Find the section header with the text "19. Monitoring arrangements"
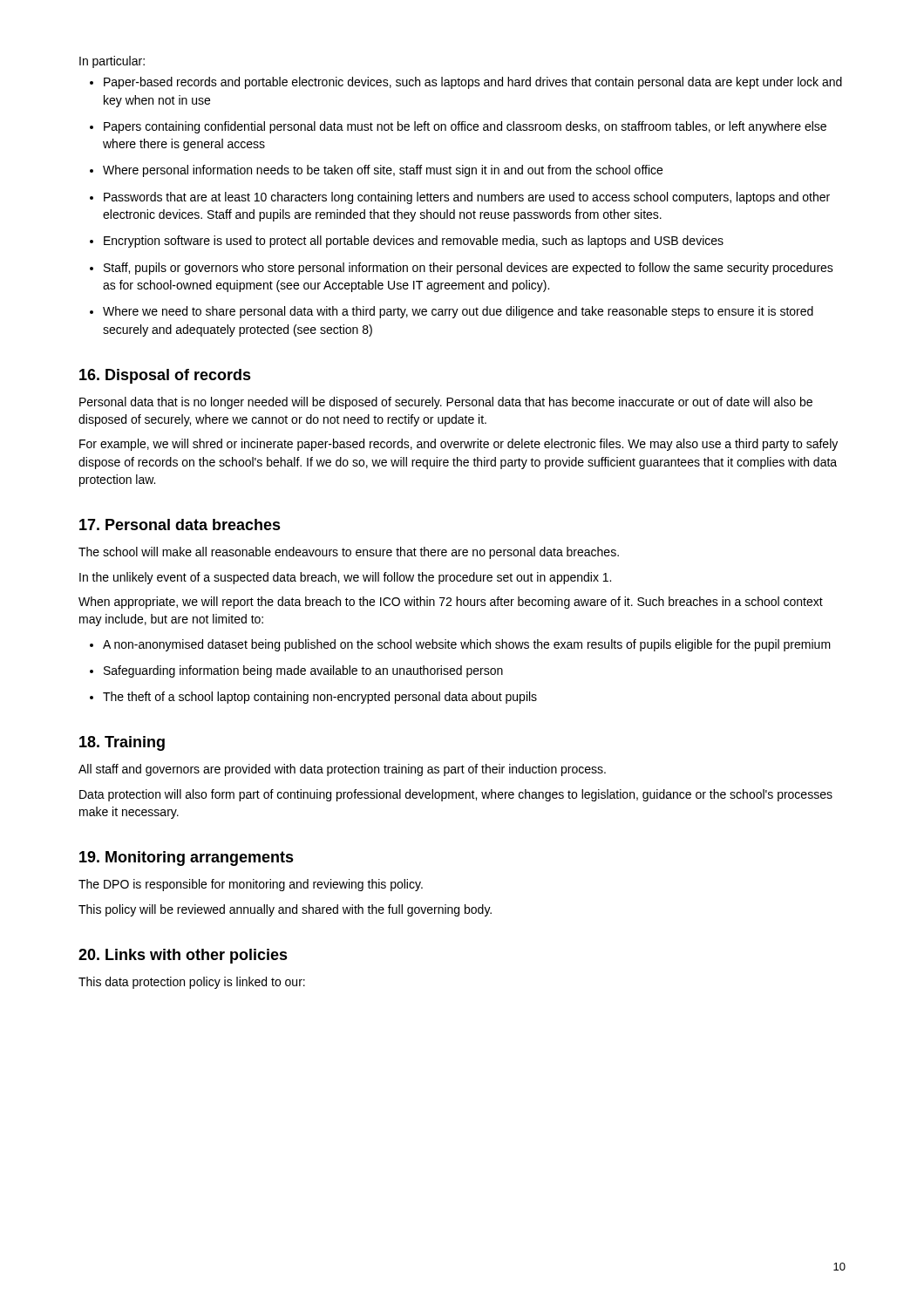Screen dimensions: 1308x924 click(x=186, y=857)
